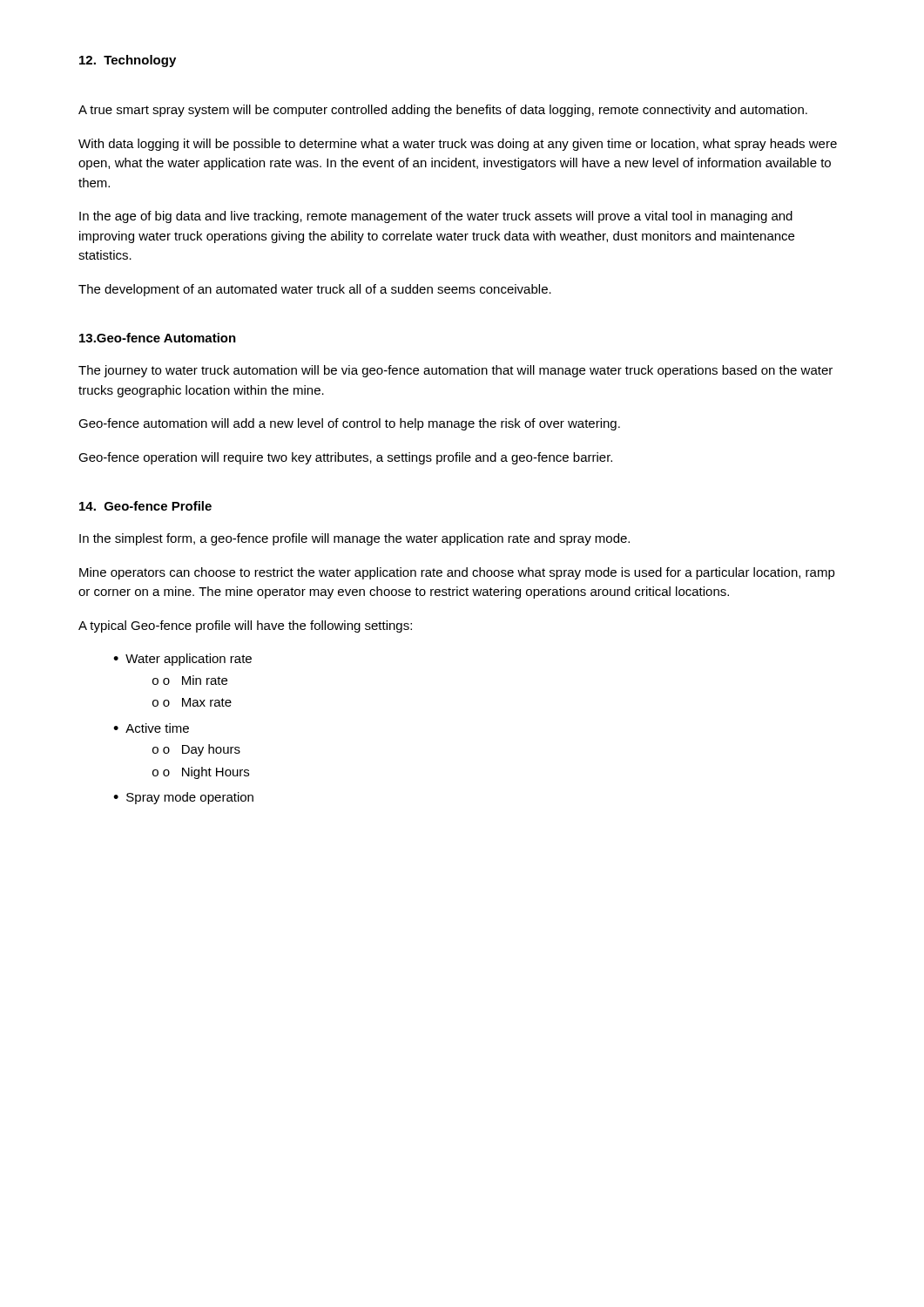Find the text block starting "In the simplest form, a geo-fence profile will"
924x1307 pixels.
point(355,538)
